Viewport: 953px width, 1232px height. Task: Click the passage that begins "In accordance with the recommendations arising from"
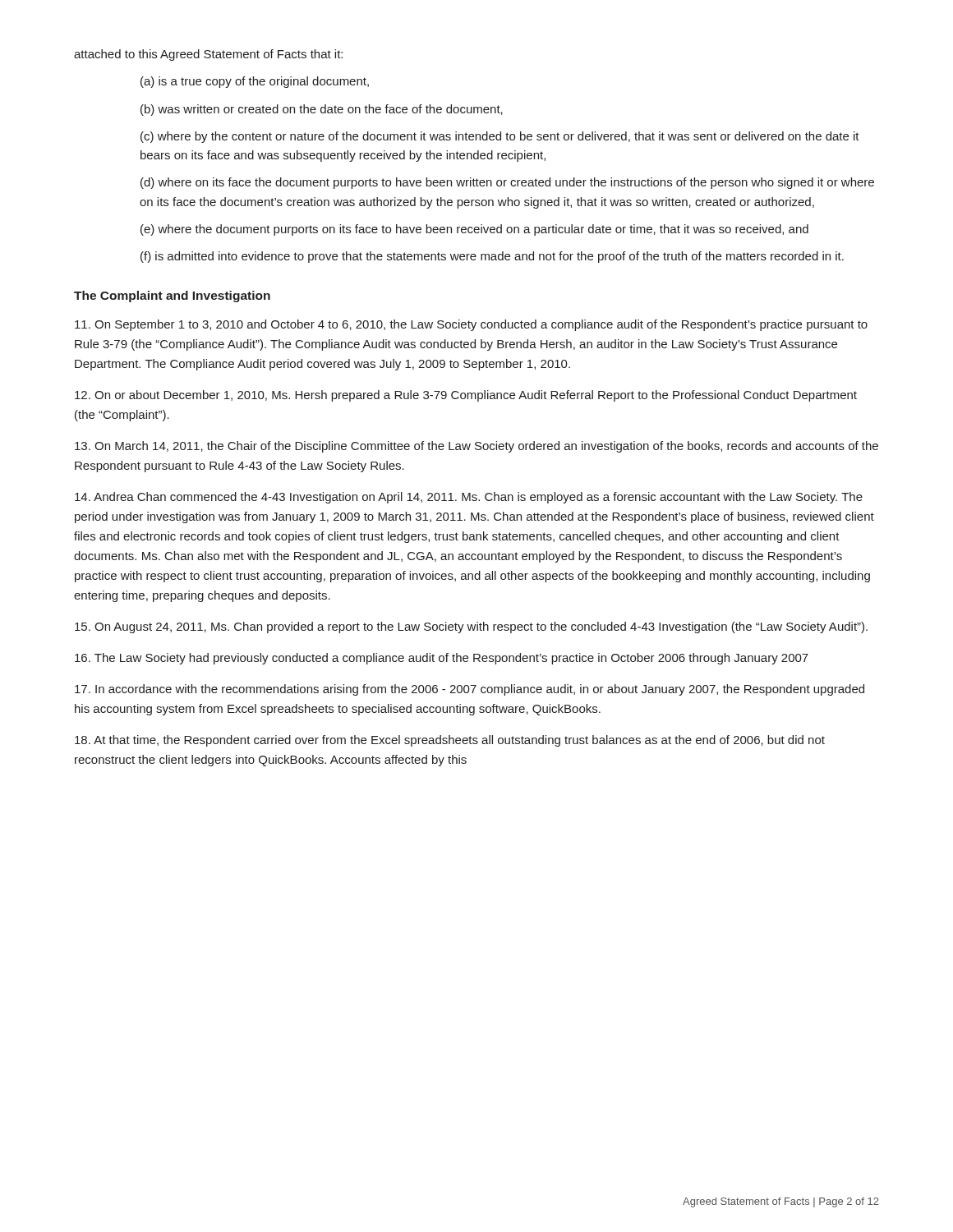click(x=470, y=699)
